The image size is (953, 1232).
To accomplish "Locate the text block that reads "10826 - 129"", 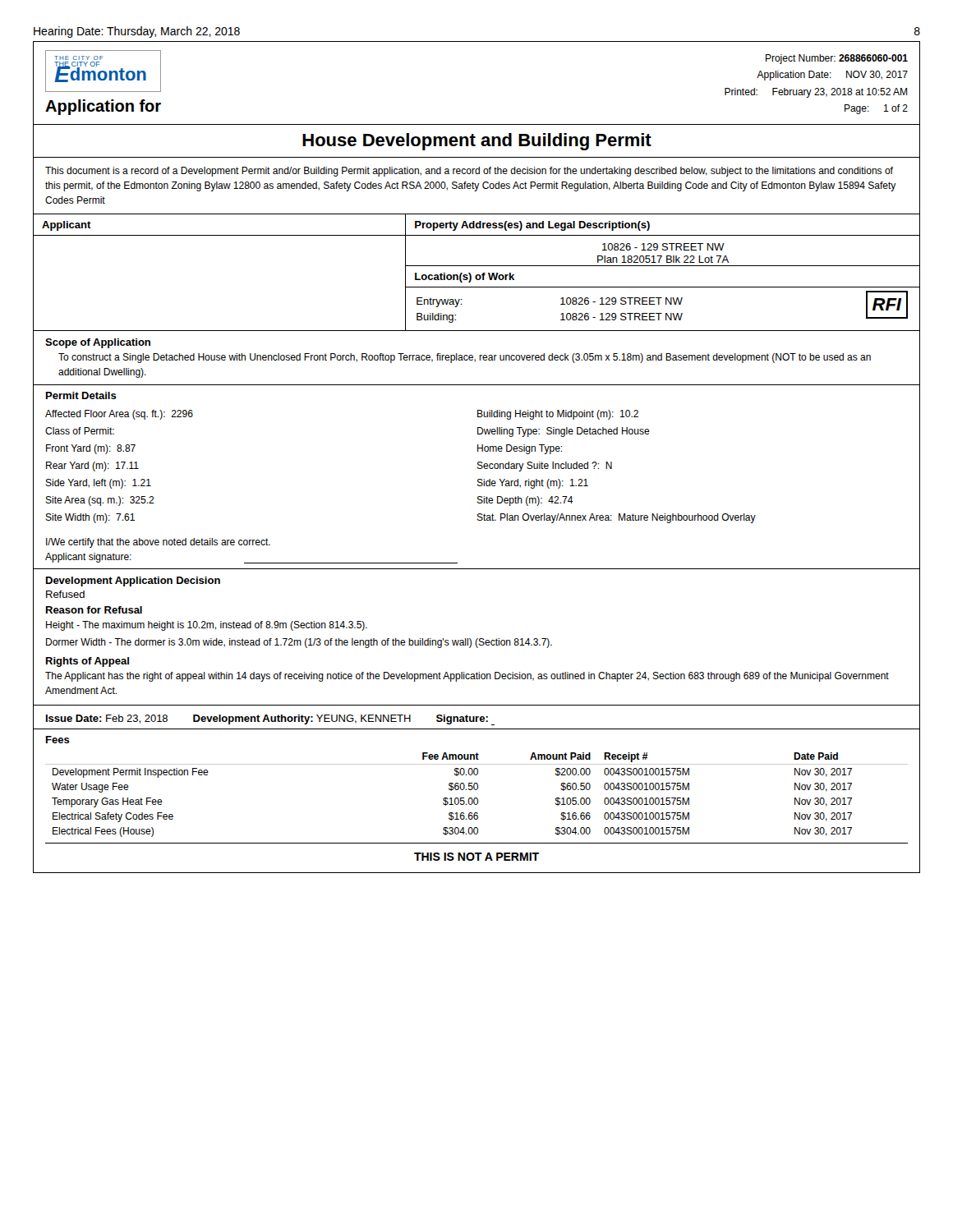I will [x=663, y=253].
